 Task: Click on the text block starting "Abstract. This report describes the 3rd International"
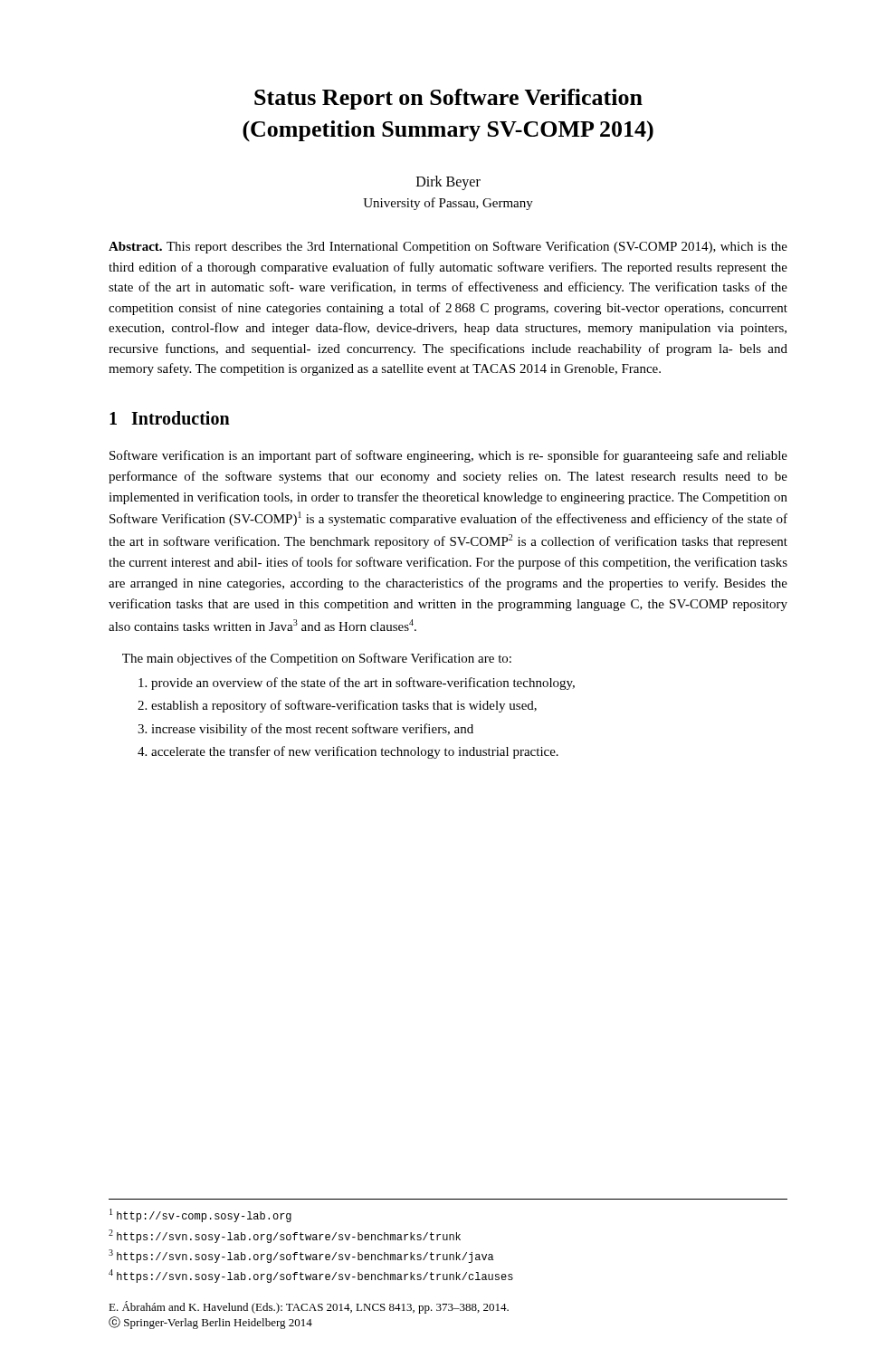[448, 308]
